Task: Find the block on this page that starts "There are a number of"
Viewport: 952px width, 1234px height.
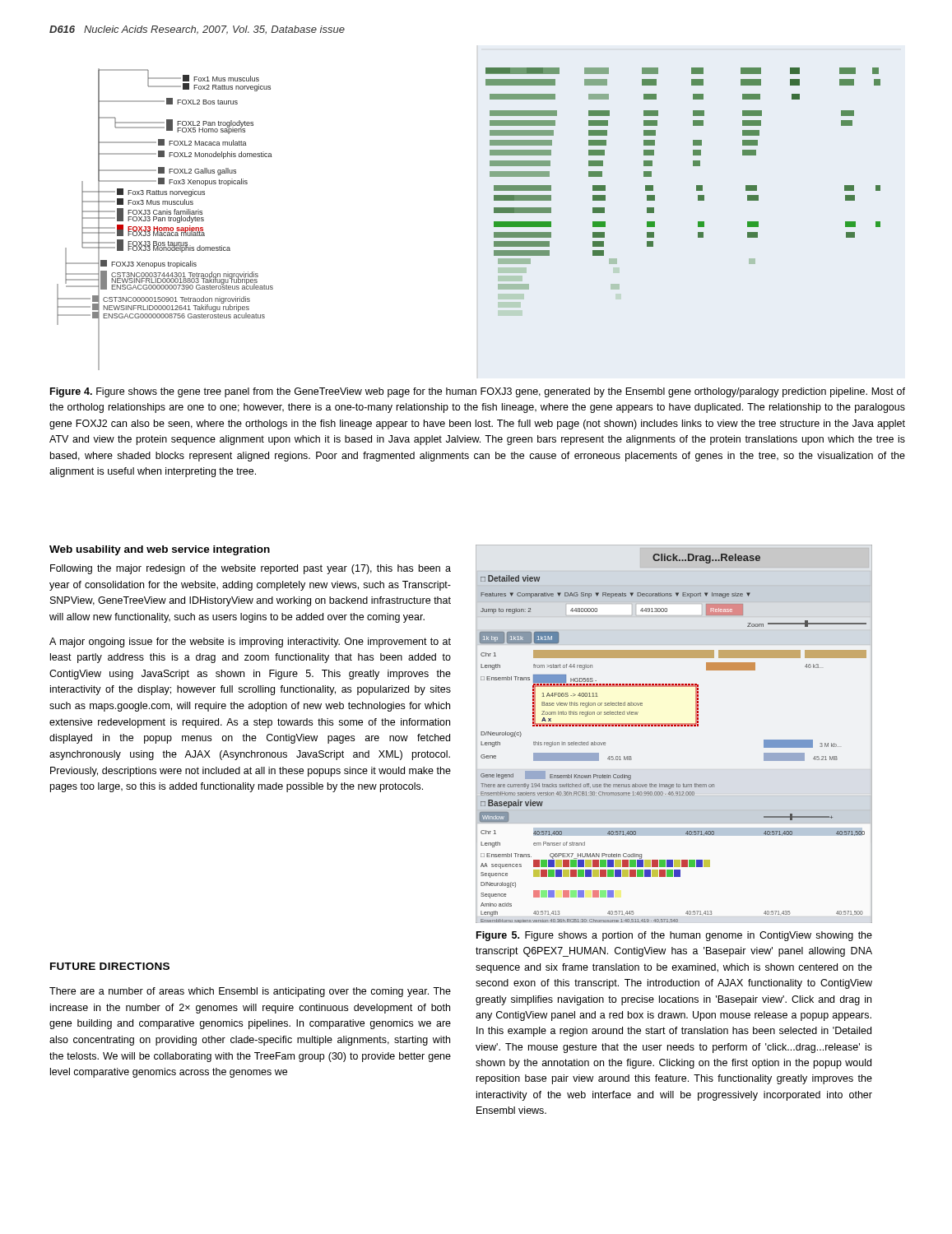Action: click(250, 1032)
